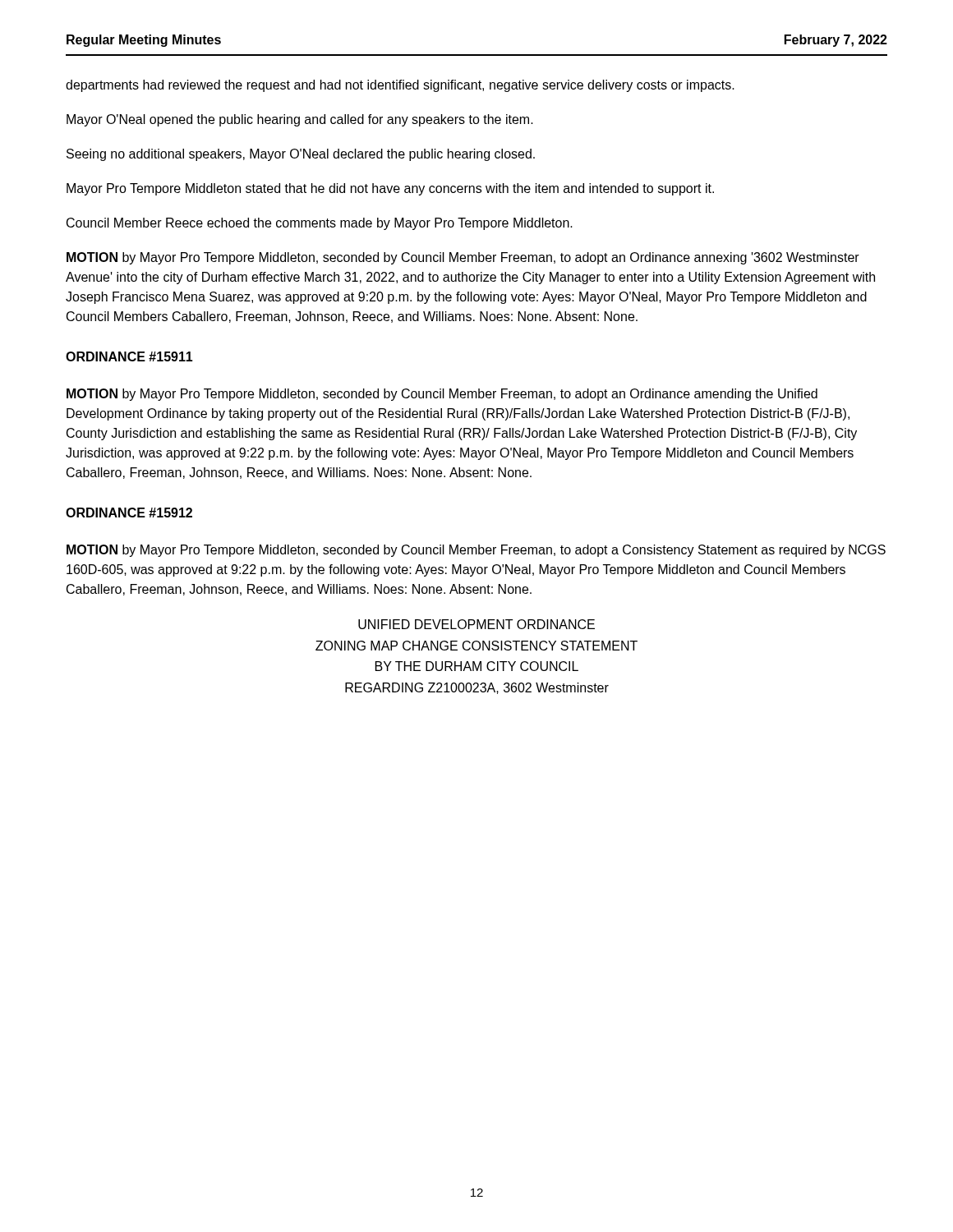The image size is (953, 1232).
Task: Find the block on this page that starts "Seeing no additional speakers, Mayor O'Neal"
Action: coord(301,154)
